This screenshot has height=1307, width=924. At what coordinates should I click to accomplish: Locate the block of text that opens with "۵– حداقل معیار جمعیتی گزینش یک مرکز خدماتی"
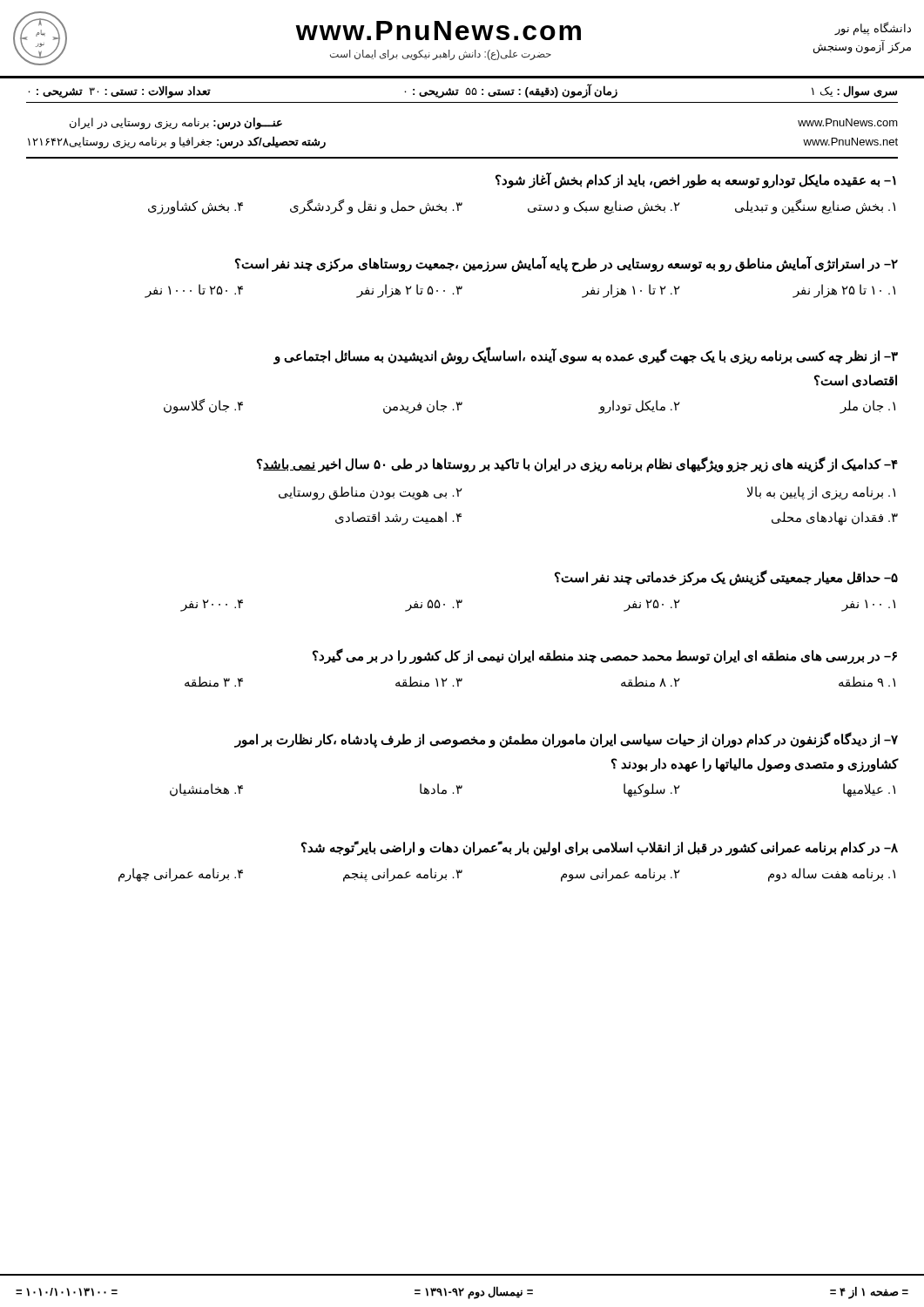tap(462, 591)
